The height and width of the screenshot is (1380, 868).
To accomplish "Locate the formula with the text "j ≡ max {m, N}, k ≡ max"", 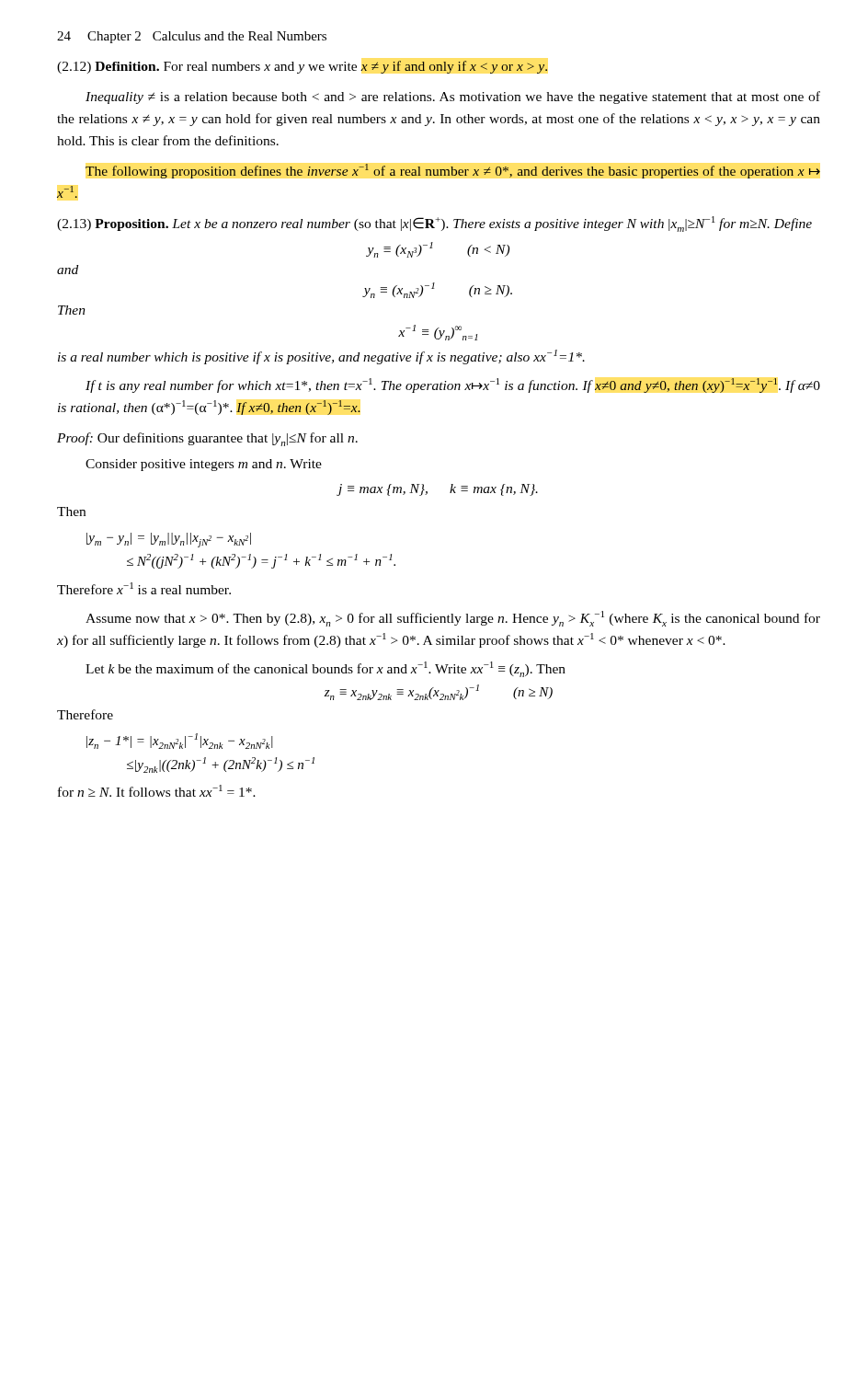I will [x=439, y=488].
